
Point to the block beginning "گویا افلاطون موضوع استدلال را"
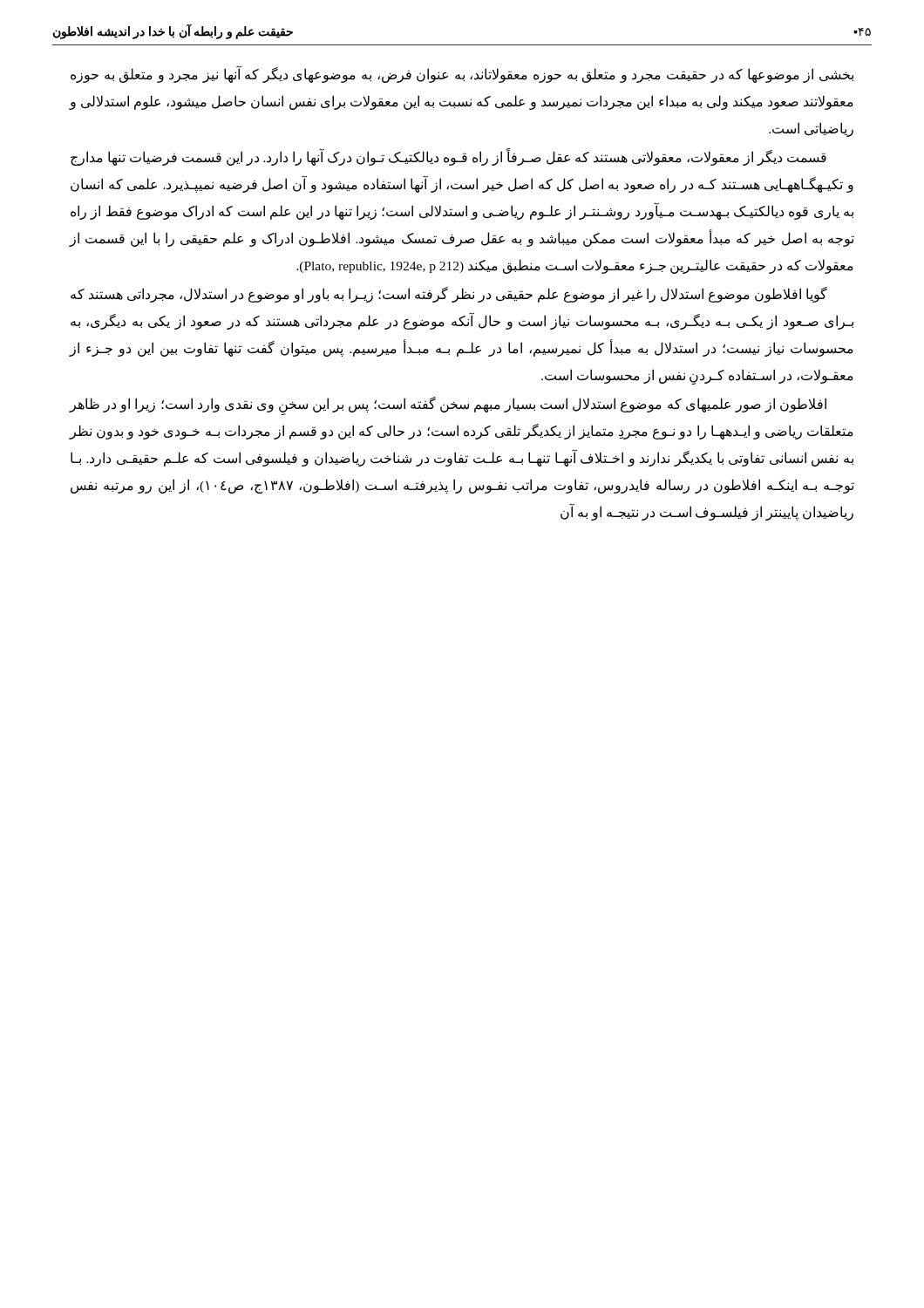pos(462,335)
